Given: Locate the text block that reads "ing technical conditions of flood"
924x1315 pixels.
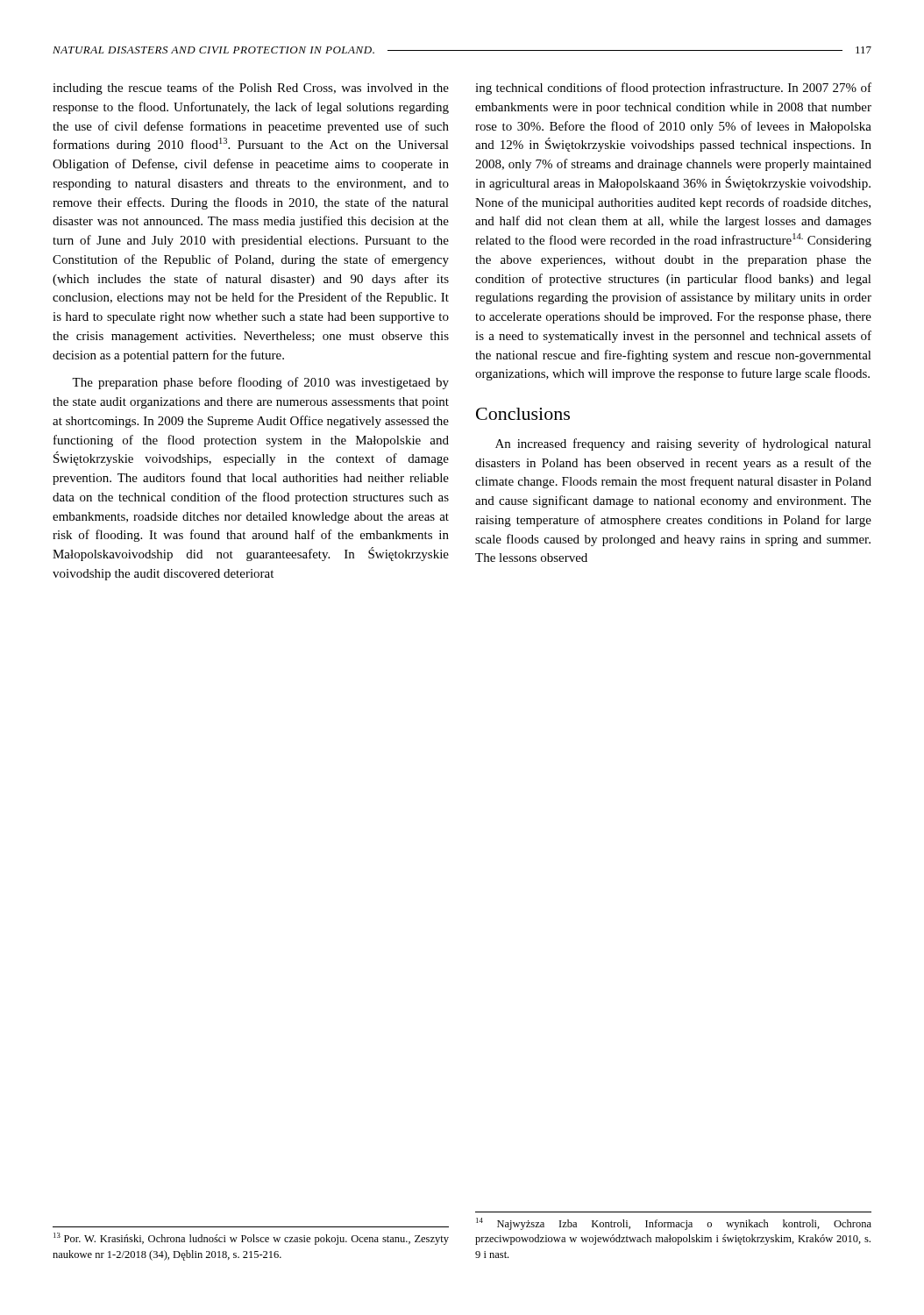Looking at the screenshot, I should 673,231.
